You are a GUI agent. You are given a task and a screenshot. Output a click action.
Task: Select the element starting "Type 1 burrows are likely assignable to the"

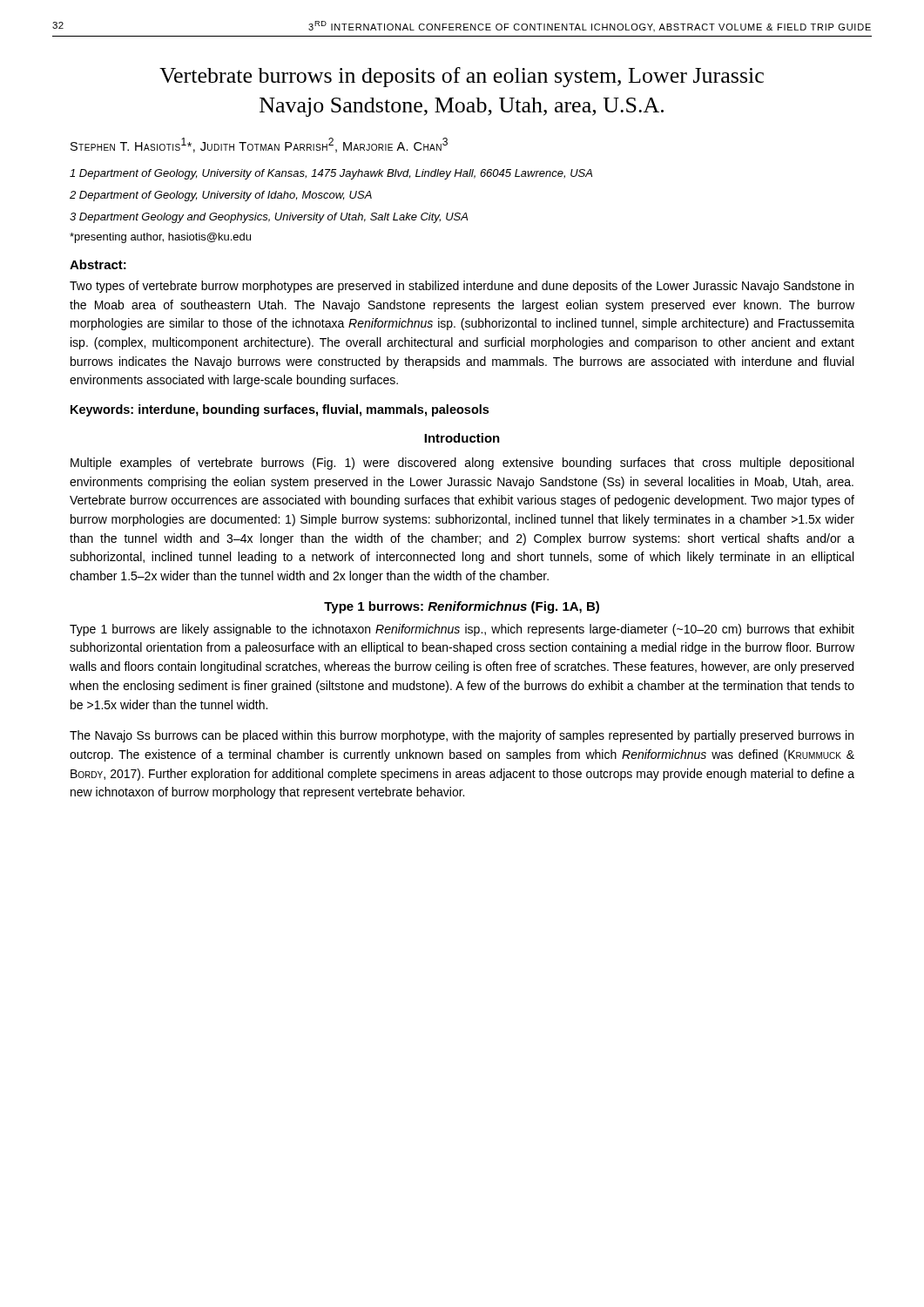click(x=462, y=667)
